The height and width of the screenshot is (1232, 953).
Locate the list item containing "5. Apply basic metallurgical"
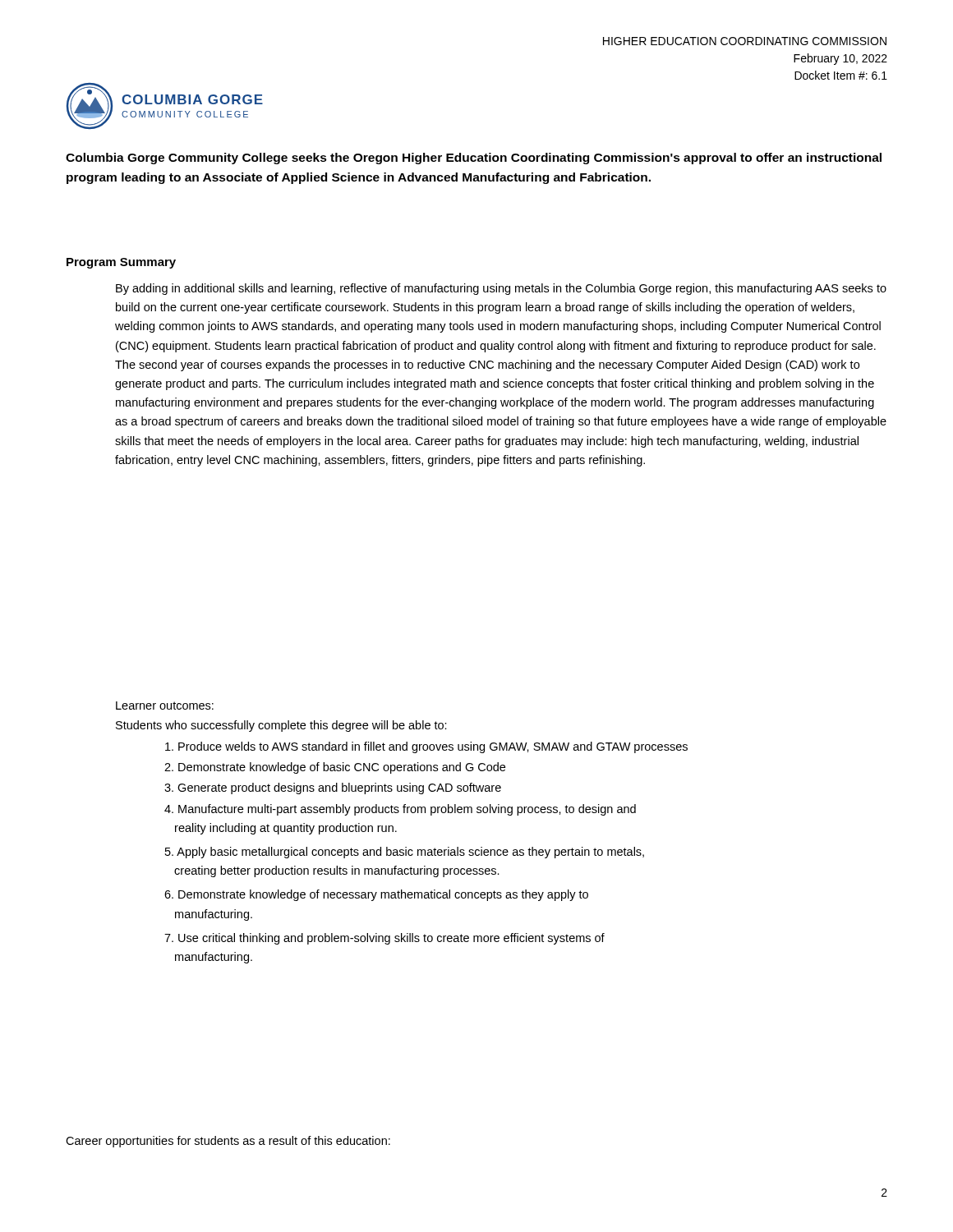click(405, 861)
